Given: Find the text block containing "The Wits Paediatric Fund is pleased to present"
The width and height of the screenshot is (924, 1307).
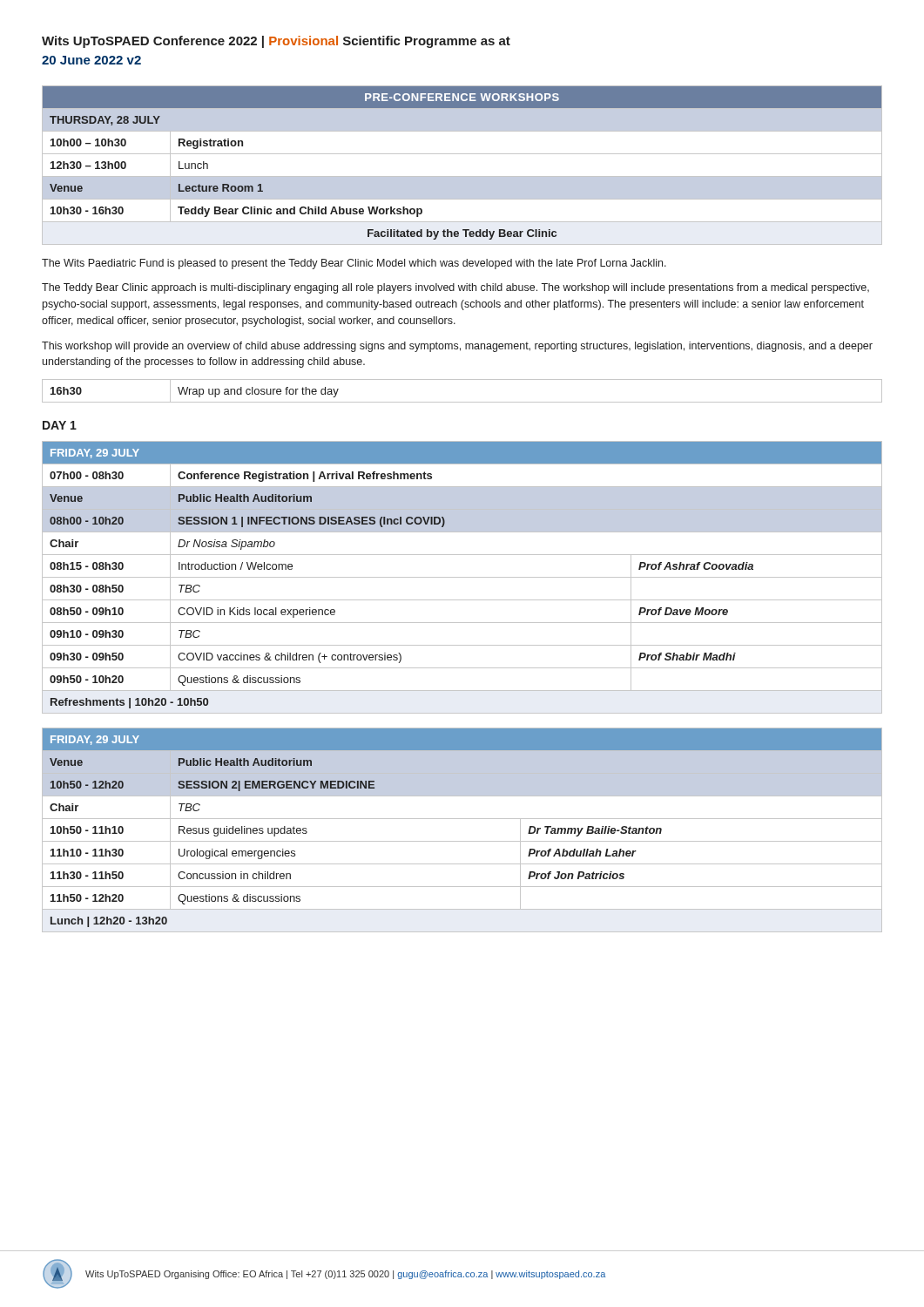Looking at the screenshot, I should click(x=354, y=263).
